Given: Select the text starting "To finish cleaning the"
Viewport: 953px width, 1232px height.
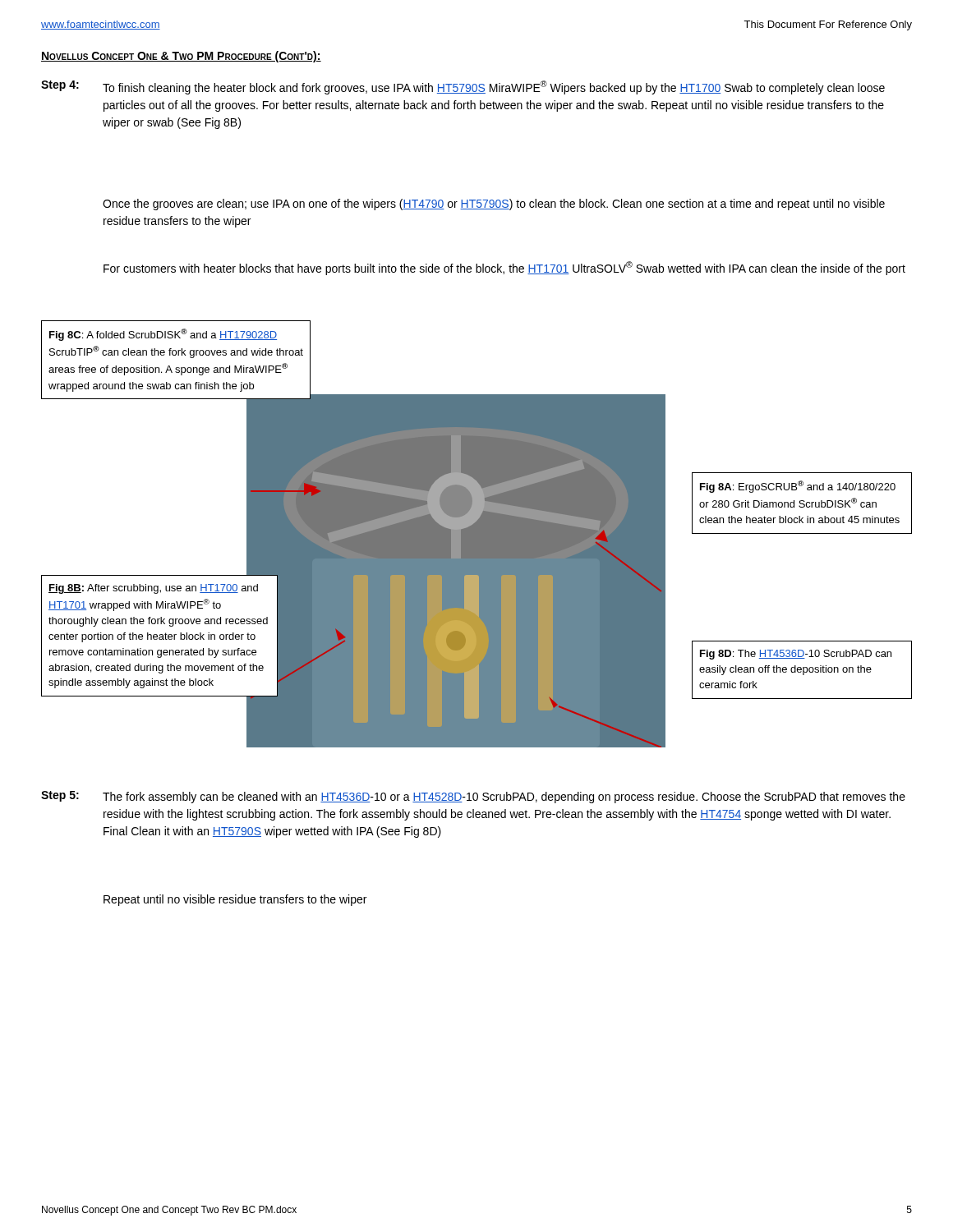Looking at the screenshot, I should 494,104.
